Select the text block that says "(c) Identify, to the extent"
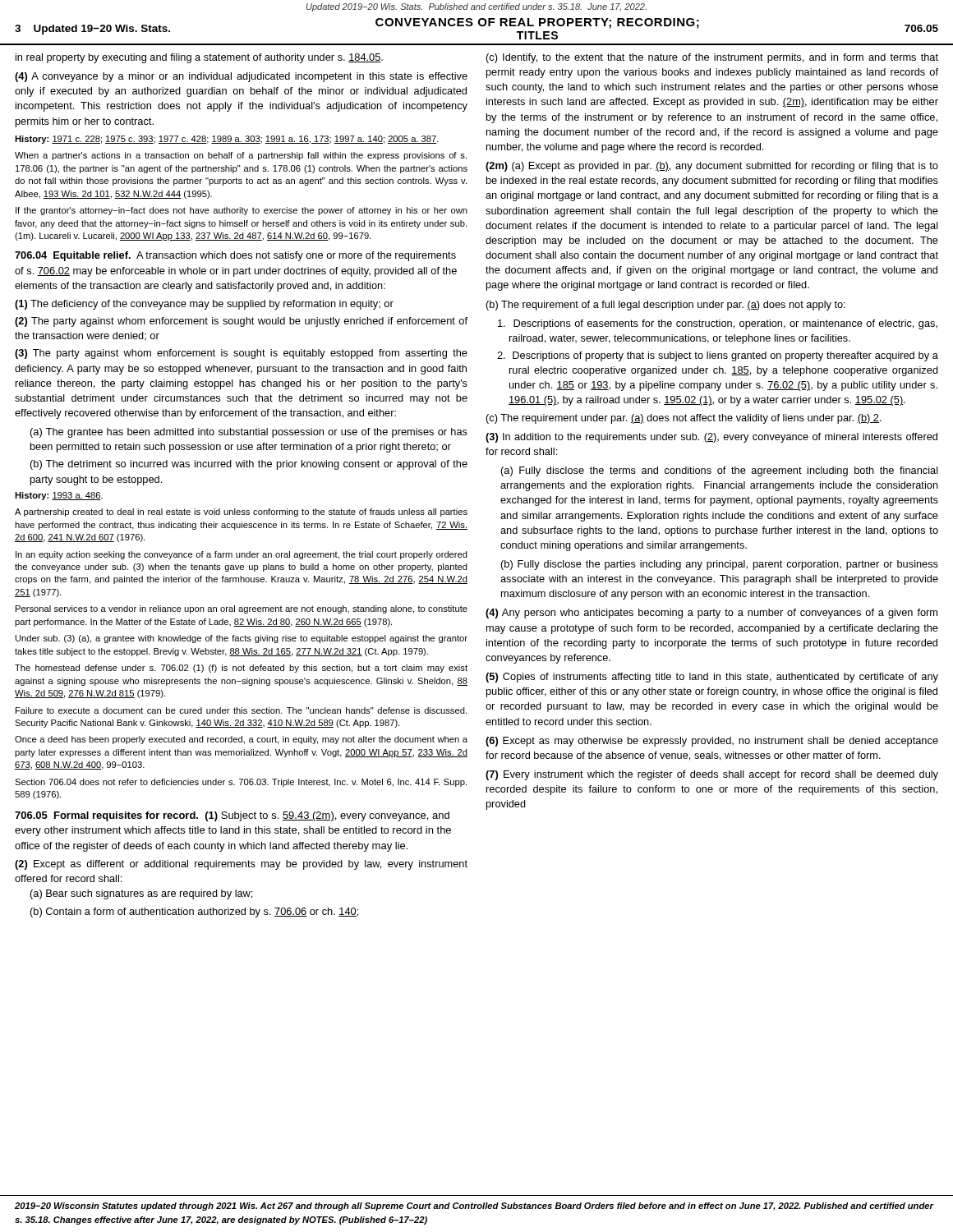The image size is (953, 1232). click(712, 102)
